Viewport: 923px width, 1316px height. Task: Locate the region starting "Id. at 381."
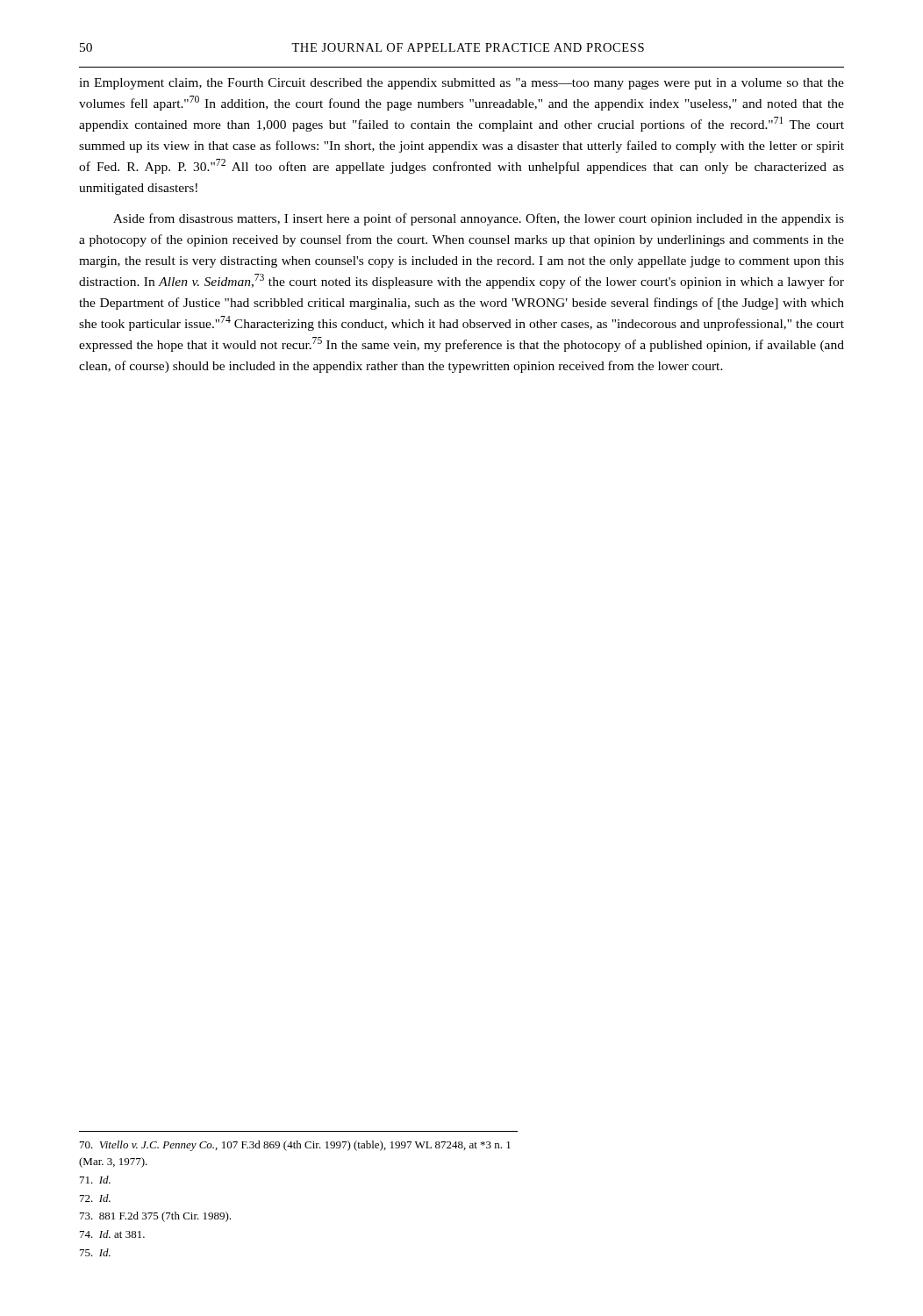point(112,1234)
